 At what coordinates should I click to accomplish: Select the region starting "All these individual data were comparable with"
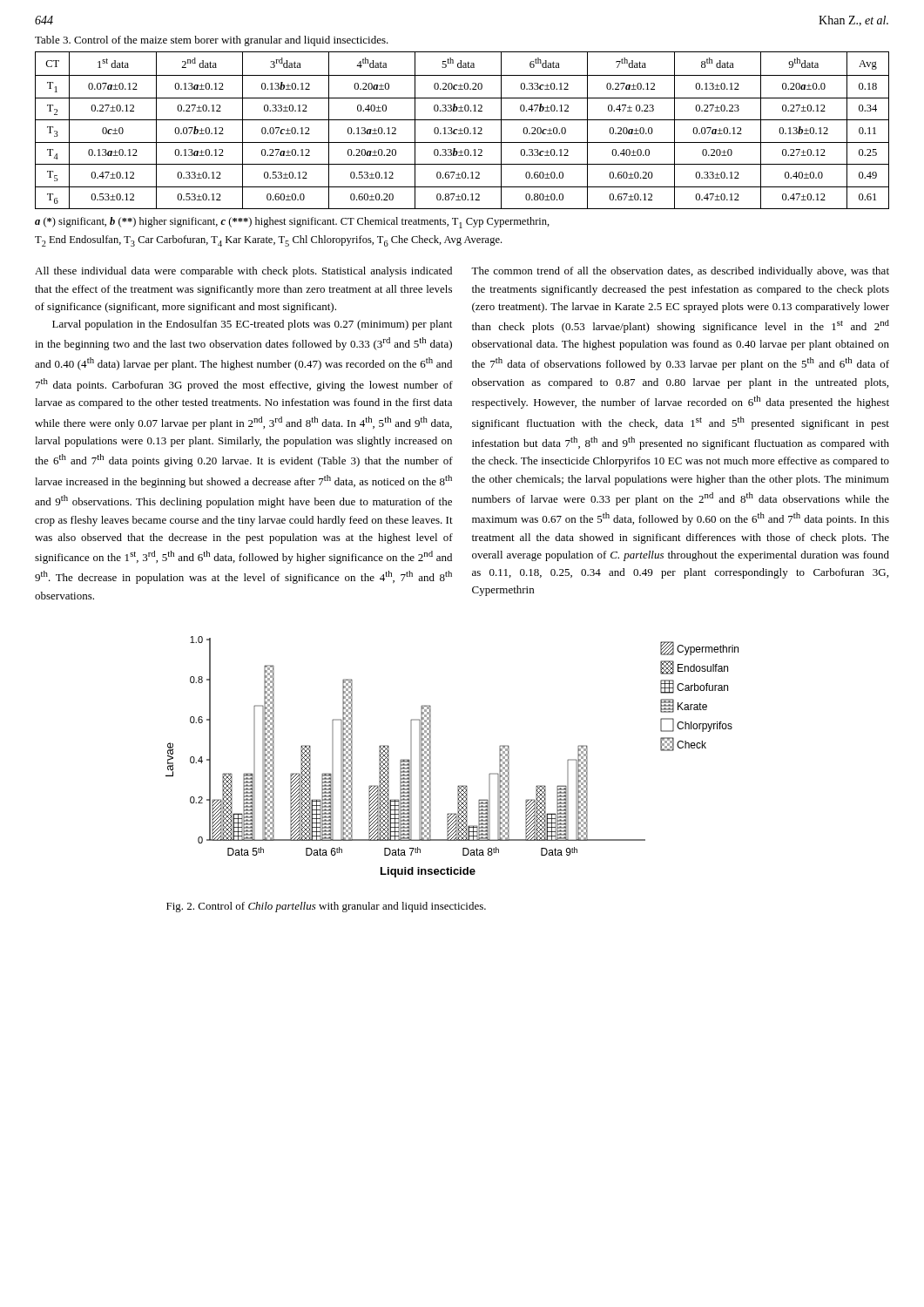click(244, 434)
